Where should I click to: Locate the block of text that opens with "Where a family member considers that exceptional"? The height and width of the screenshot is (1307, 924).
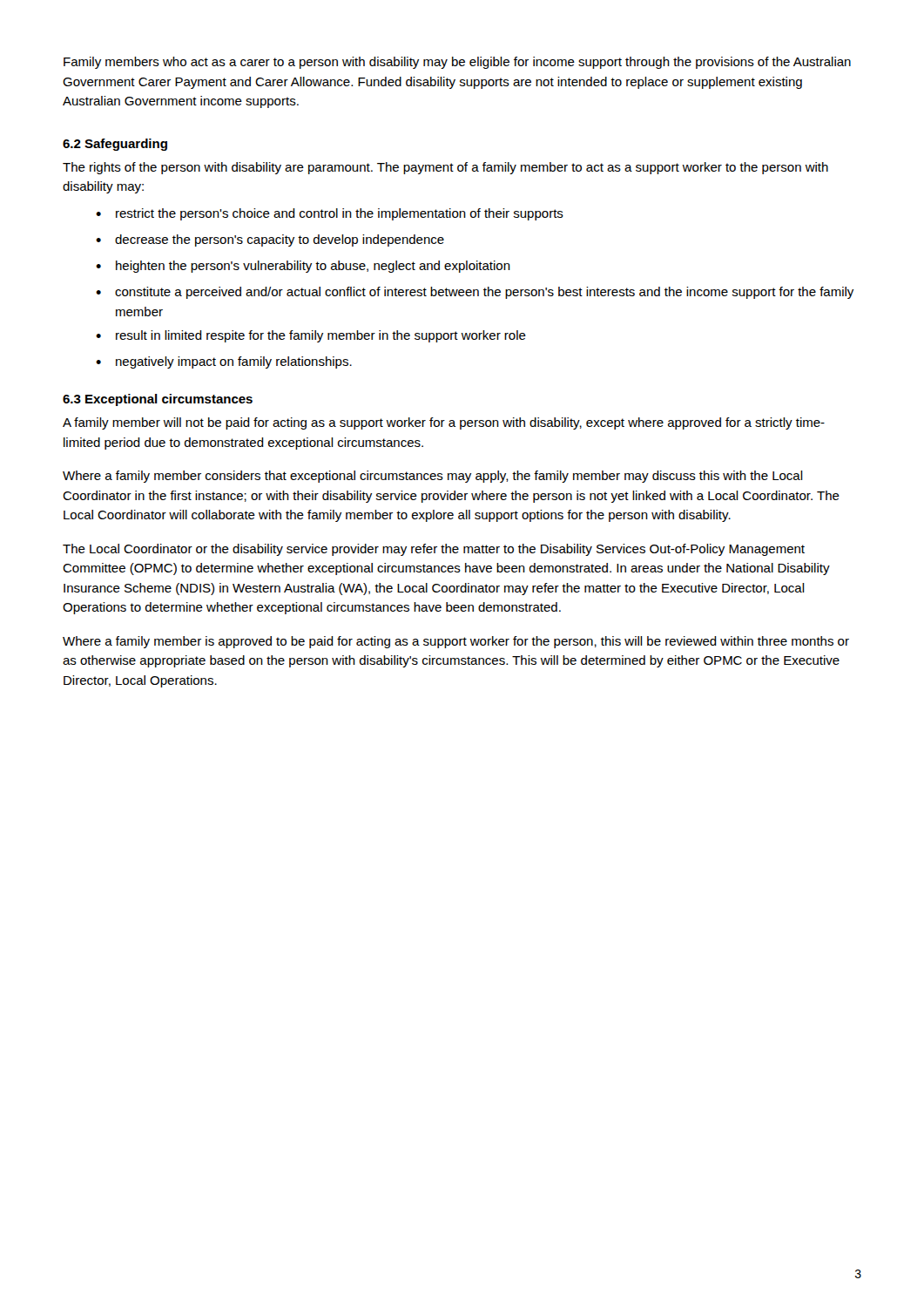click(x=451, y=495)
